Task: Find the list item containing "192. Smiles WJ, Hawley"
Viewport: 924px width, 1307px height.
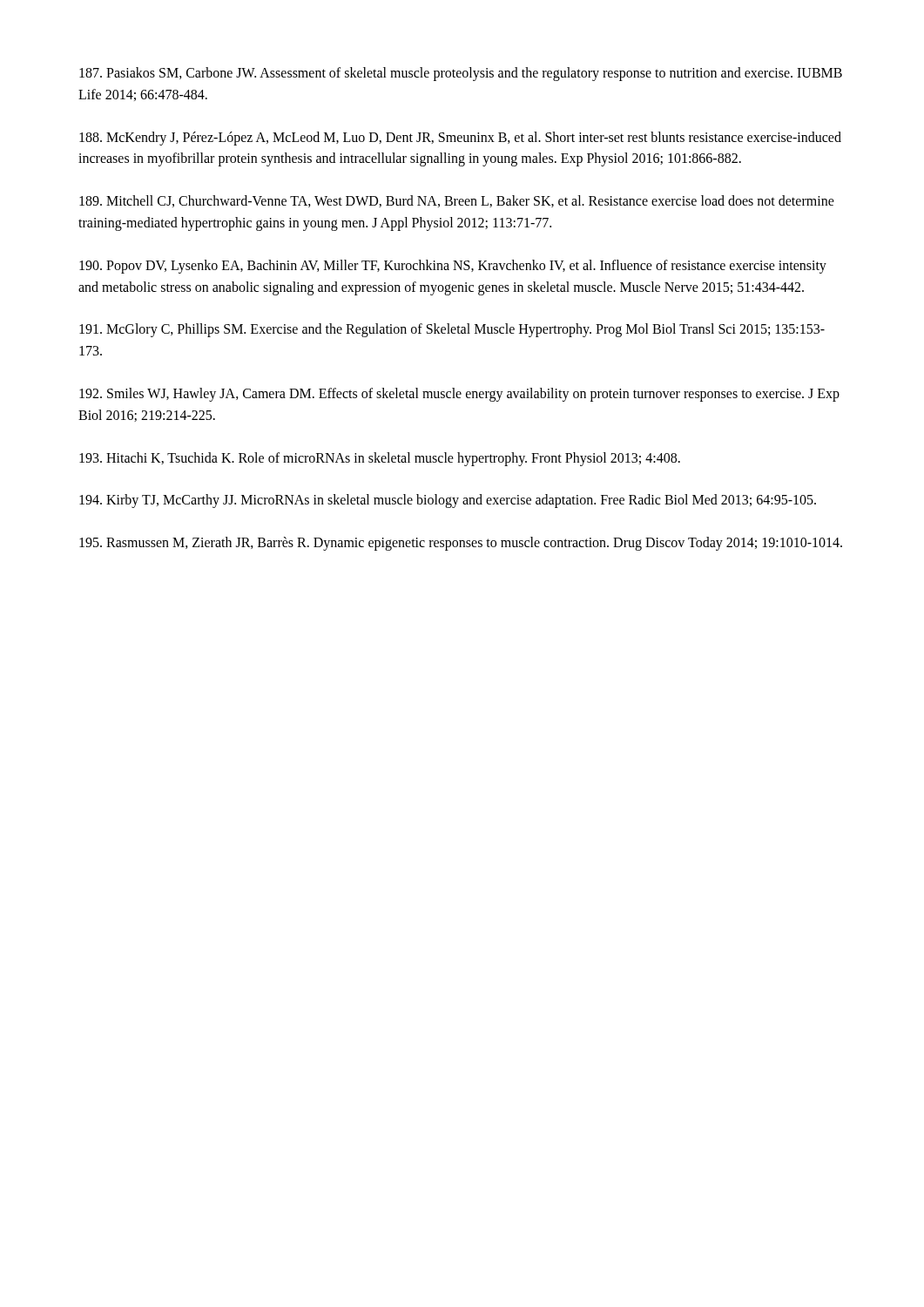Action: pos(459,404)
